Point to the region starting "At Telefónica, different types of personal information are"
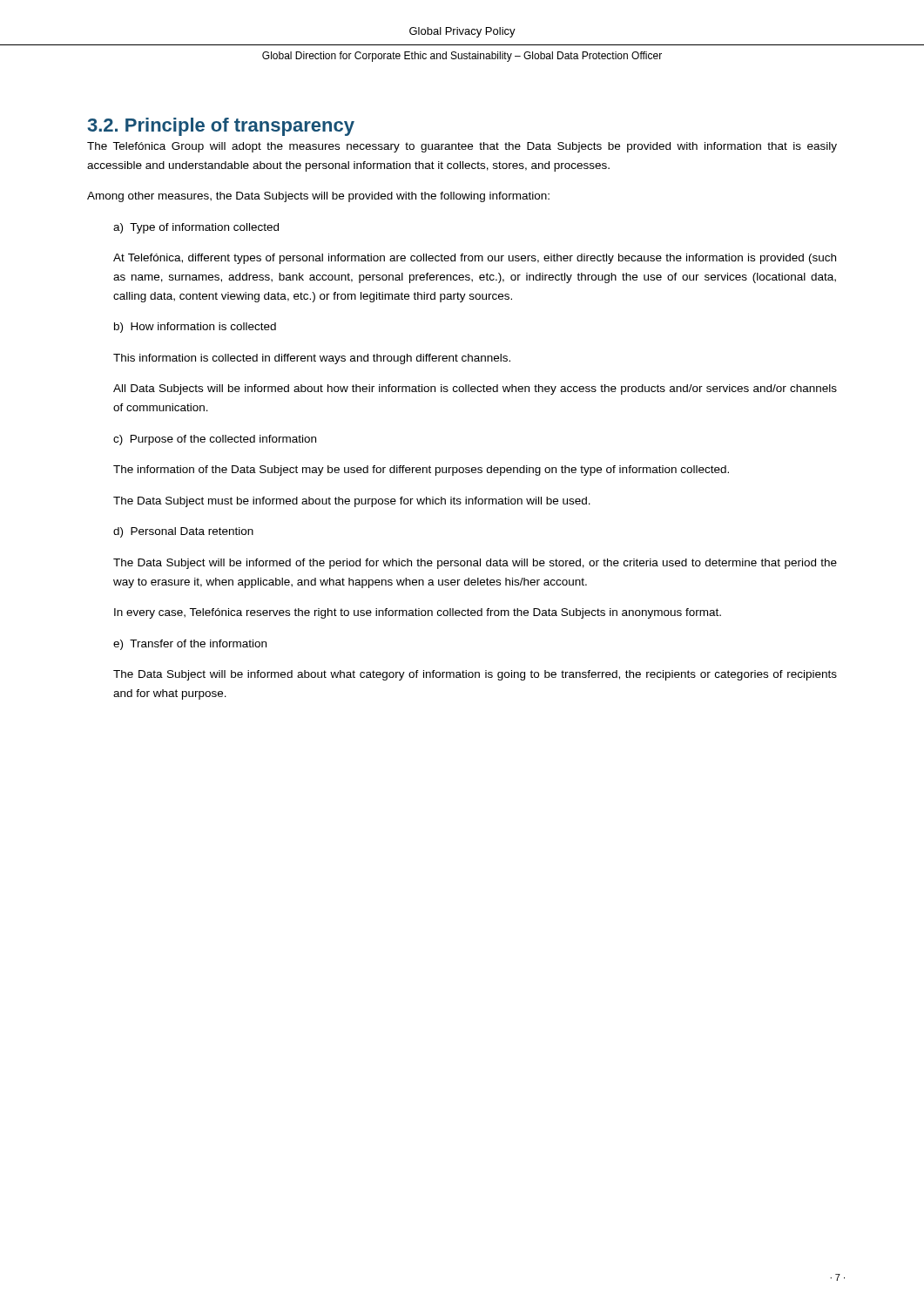 (x=475, y=277)
